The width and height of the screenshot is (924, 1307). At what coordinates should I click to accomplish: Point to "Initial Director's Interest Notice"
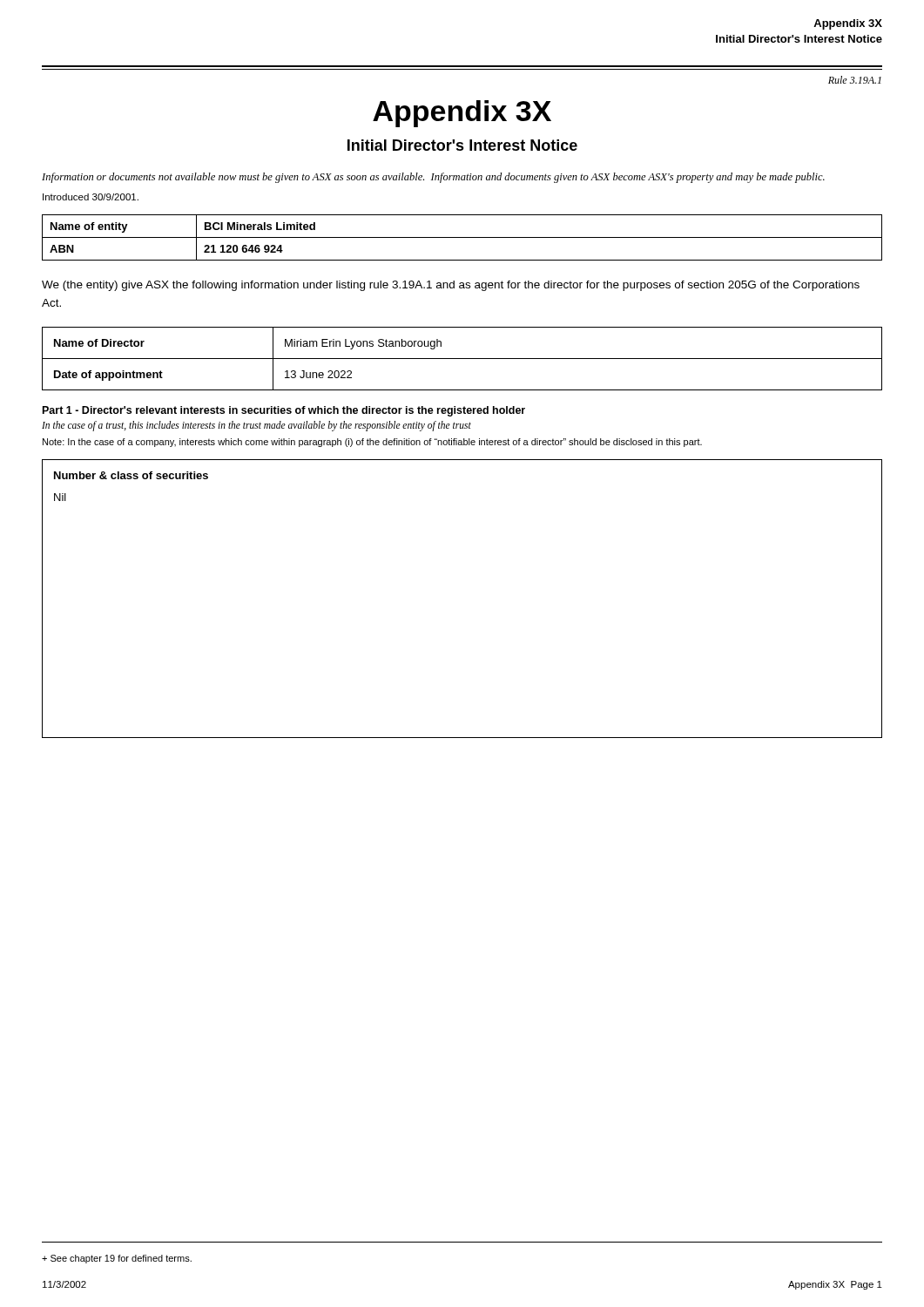pyautogui.click(x=462, y=146)
